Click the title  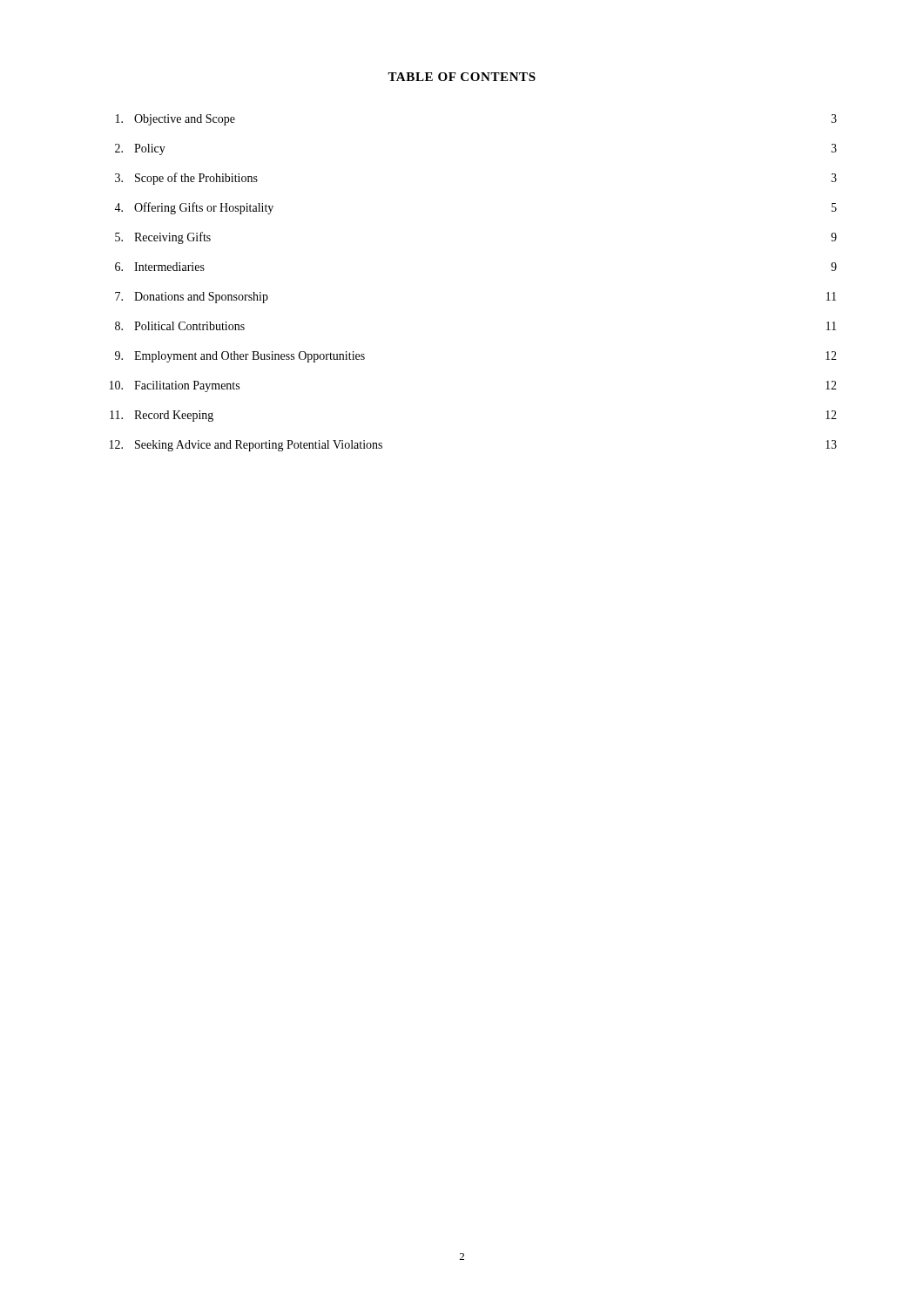462,77
